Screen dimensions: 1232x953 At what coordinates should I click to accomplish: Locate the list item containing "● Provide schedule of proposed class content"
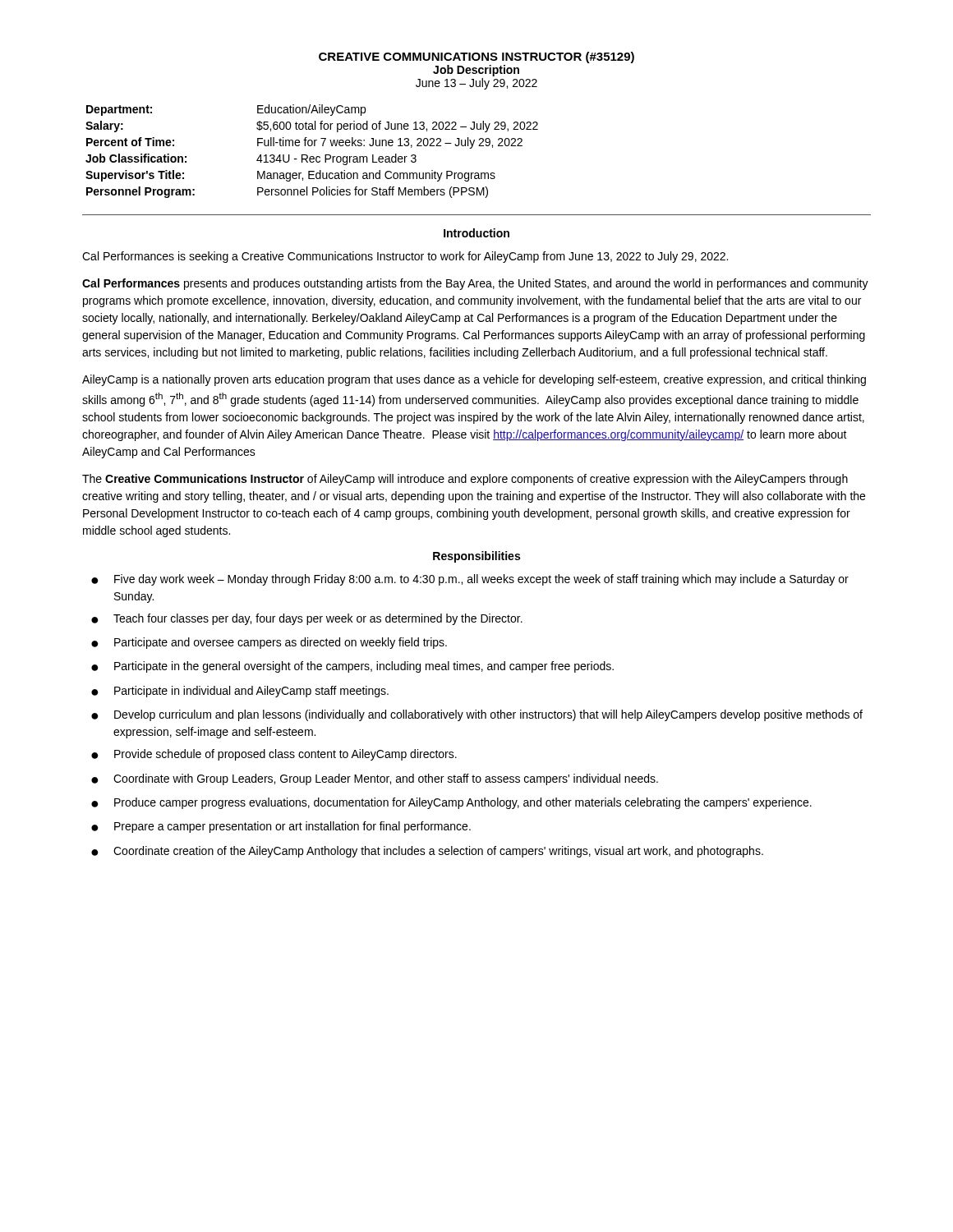tap(274, 755)
